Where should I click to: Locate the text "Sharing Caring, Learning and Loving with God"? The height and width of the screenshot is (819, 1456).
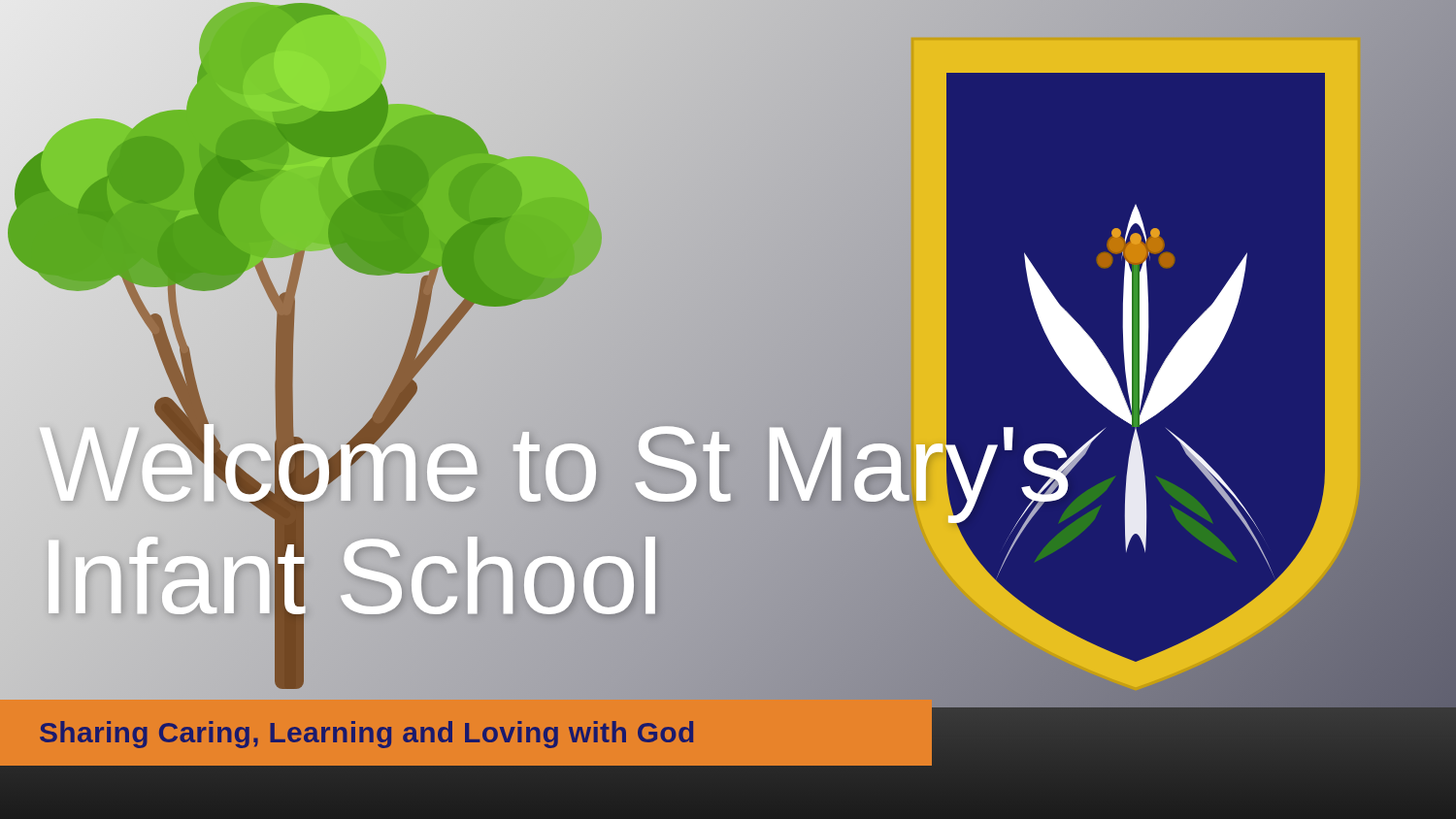pyautogui.click(x=367, y=733)
